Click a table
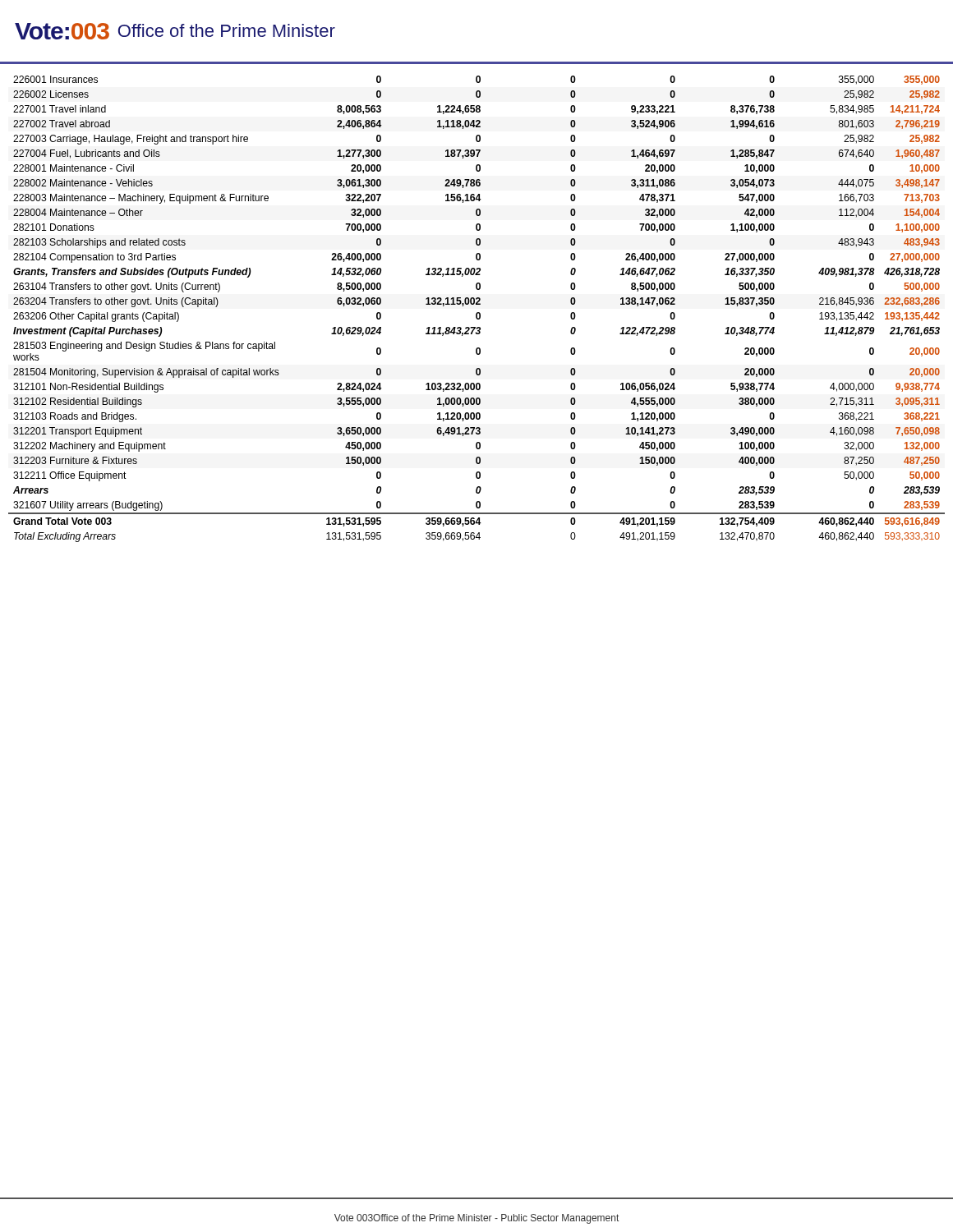This screenshot has width=953, height=1232. tap(476, 308)
